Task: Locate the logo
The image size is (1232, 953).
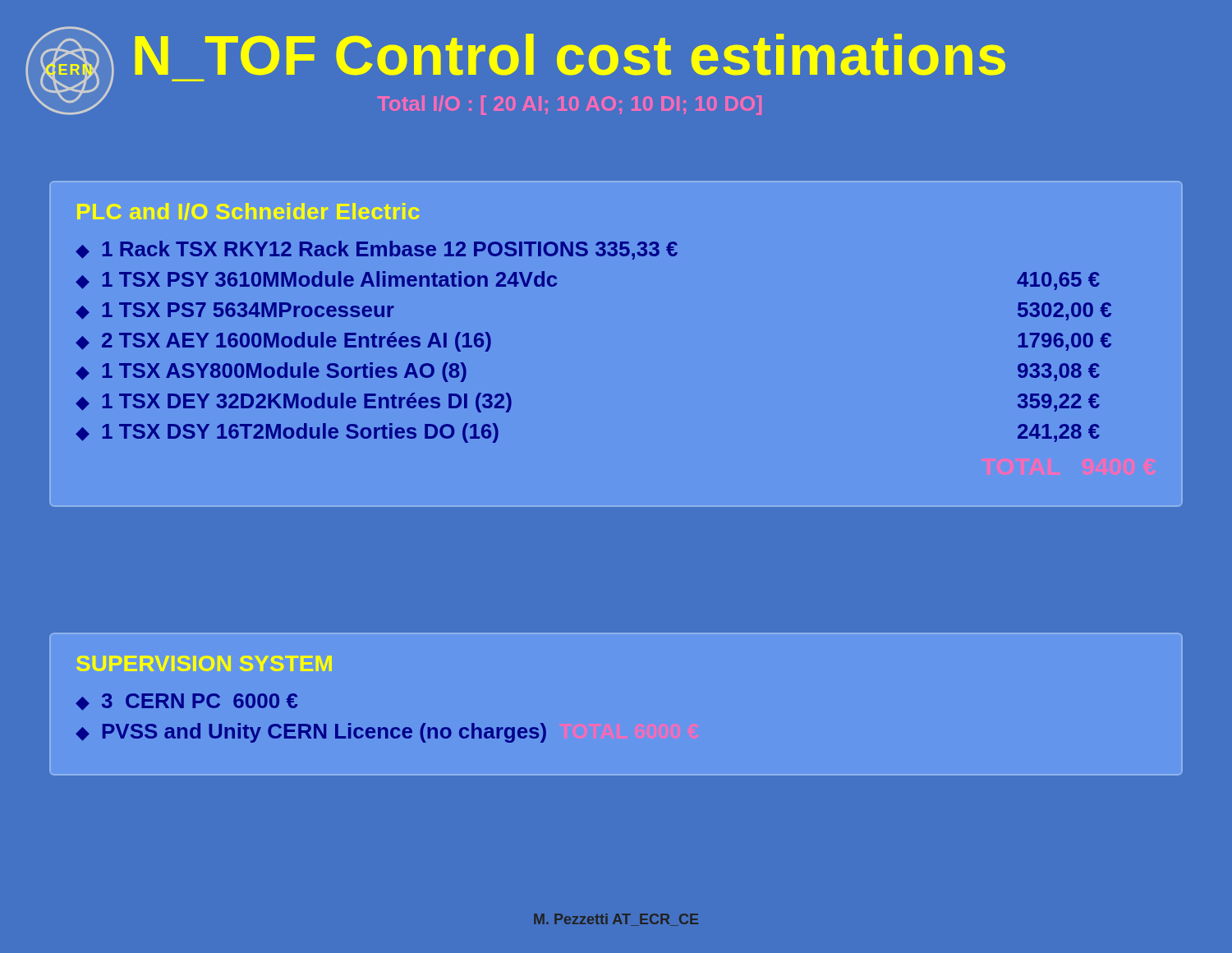Action: tap(70, 71)
